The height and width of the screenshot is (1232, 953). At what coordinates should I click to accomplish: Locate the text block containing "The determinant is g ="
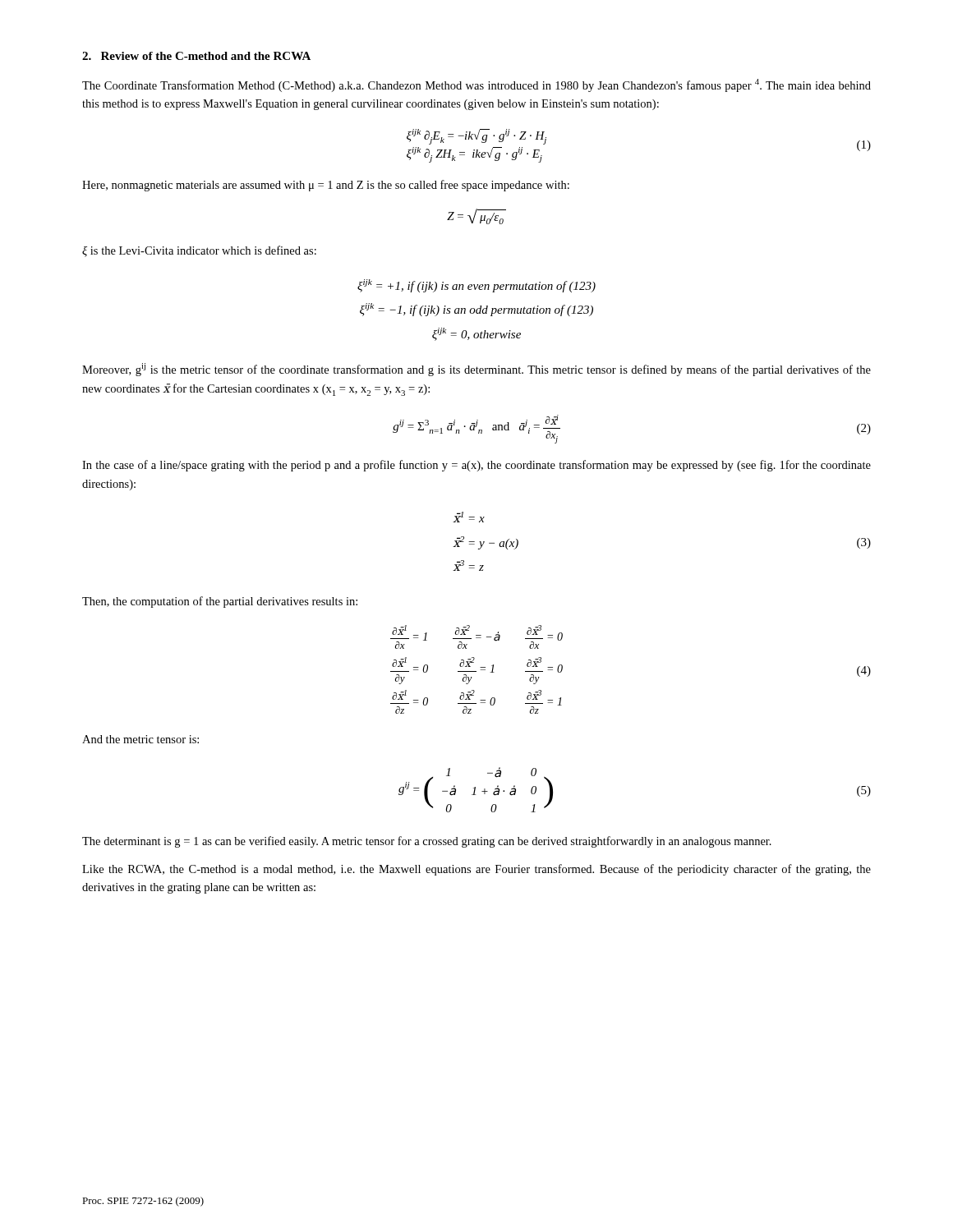click(x=427, y=841)
